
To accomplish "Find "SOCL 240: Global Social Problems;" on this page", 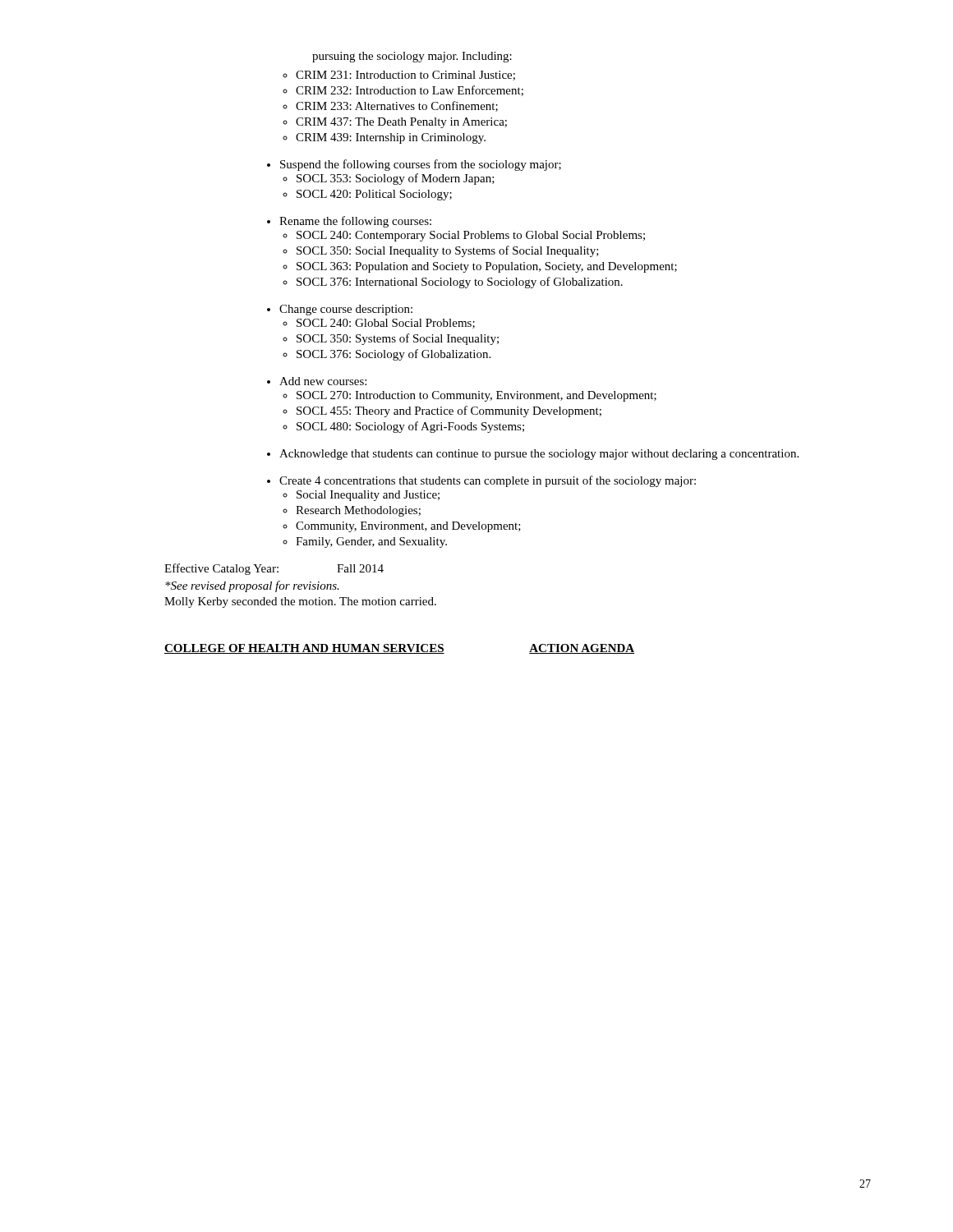I will coord(386,323).
